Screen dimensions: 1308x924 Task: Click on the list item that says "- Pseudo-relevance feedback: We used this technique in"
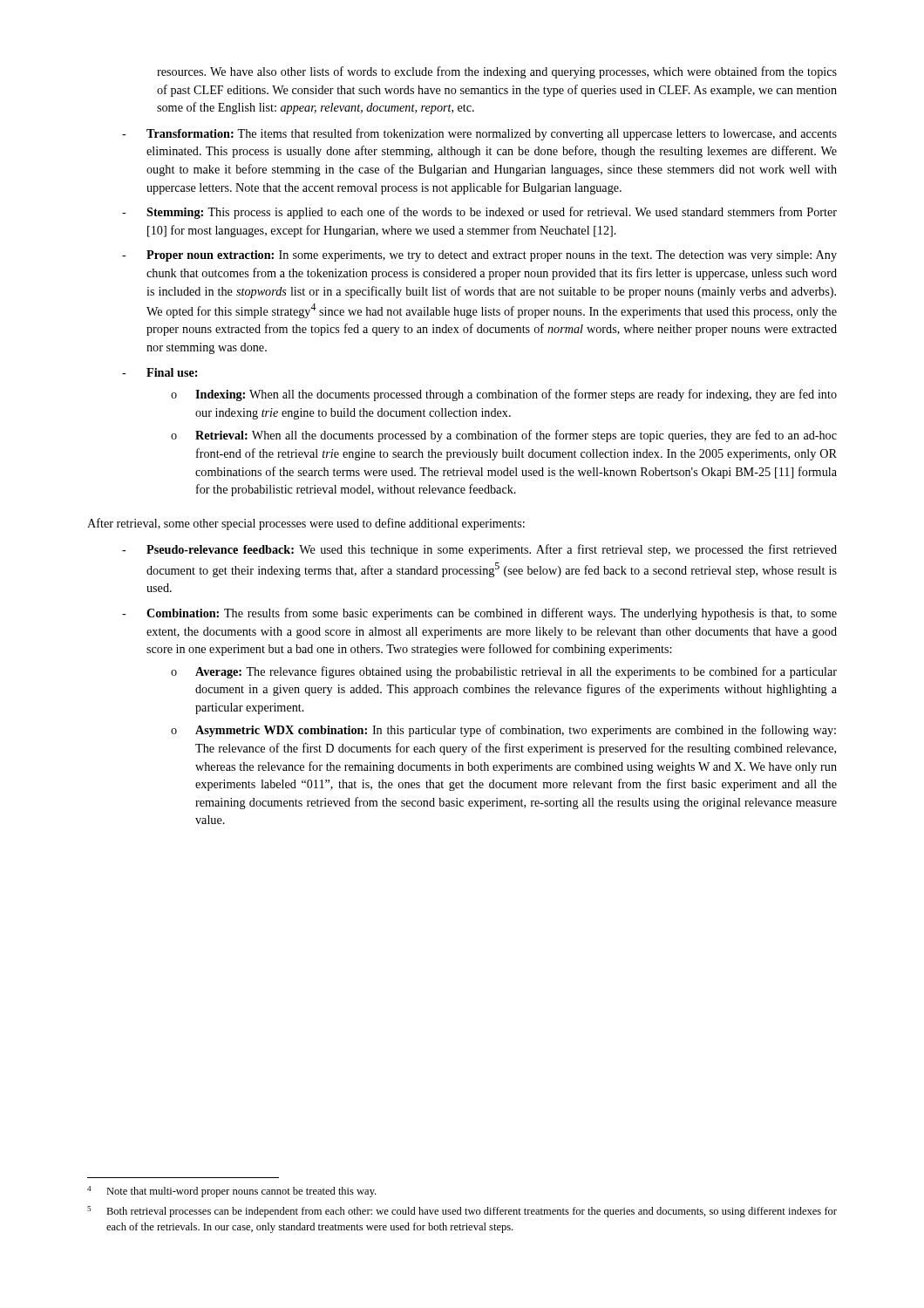tap(479, 569)
